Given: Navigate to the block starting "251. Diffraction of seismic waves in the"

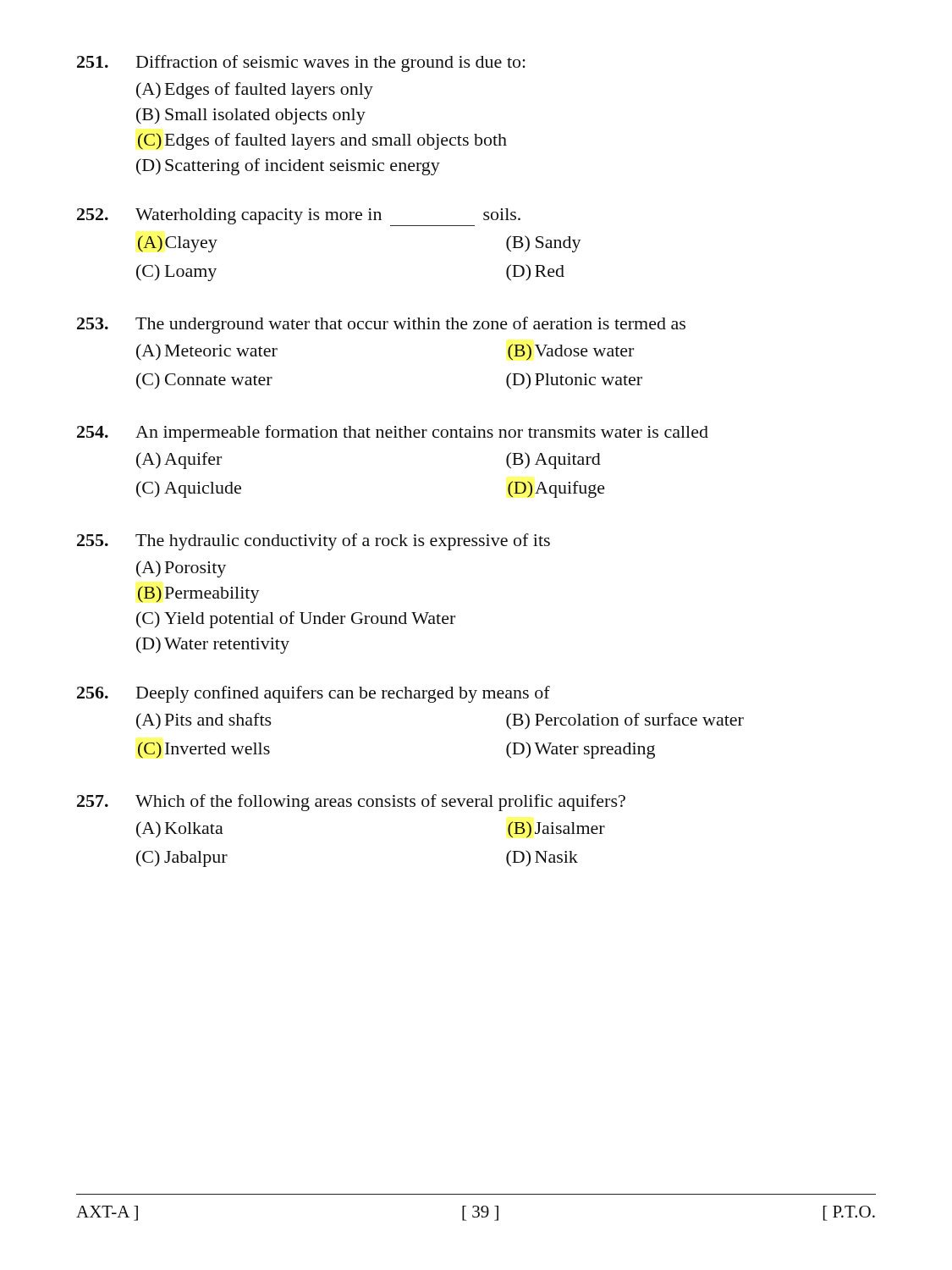Looking at the screenshot, I should pyautogui.click(x=301, y=115).
